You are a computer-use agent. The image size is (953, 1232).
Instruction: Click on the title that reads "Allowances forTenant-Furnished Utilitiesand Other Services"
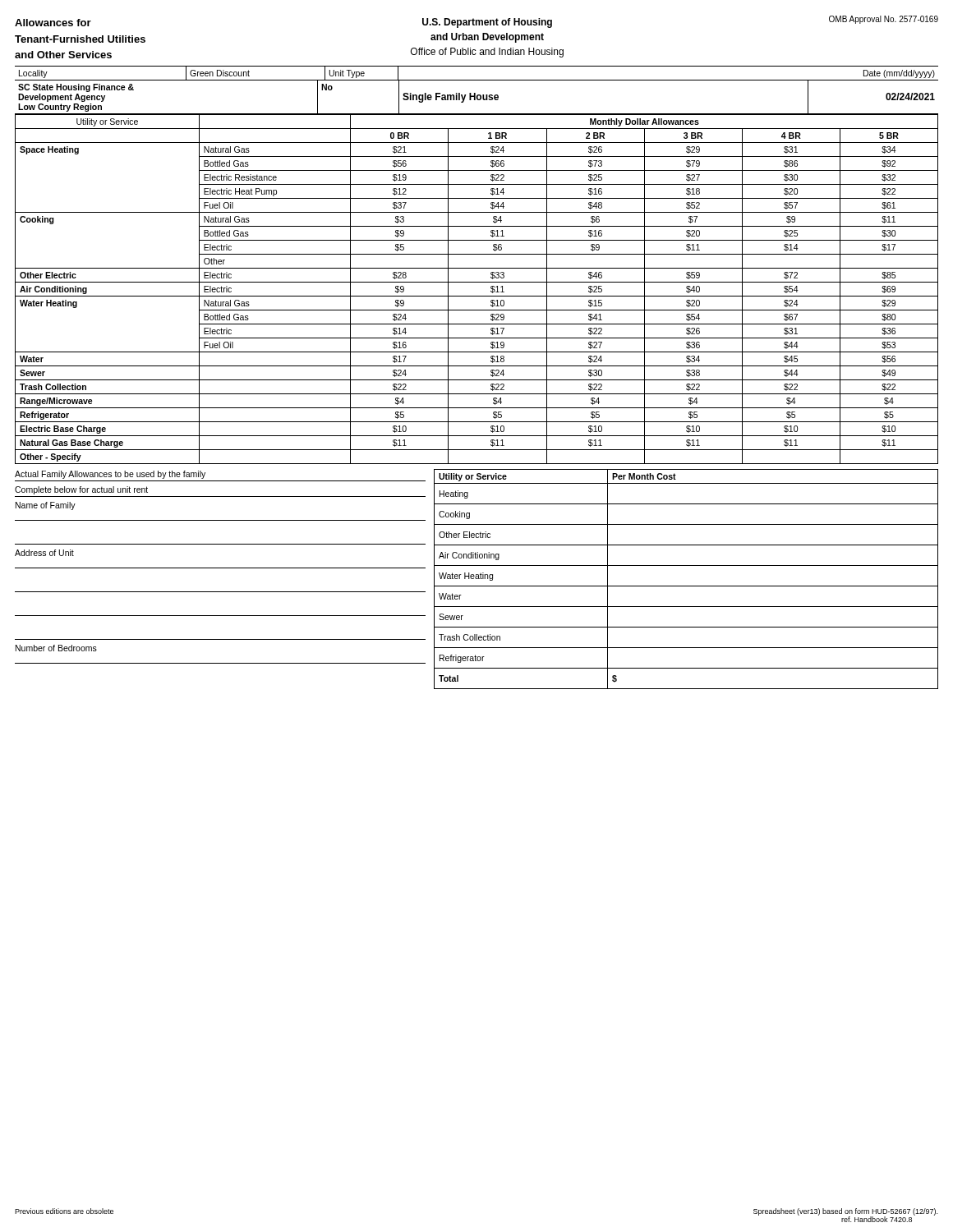[x=80, y=39]
